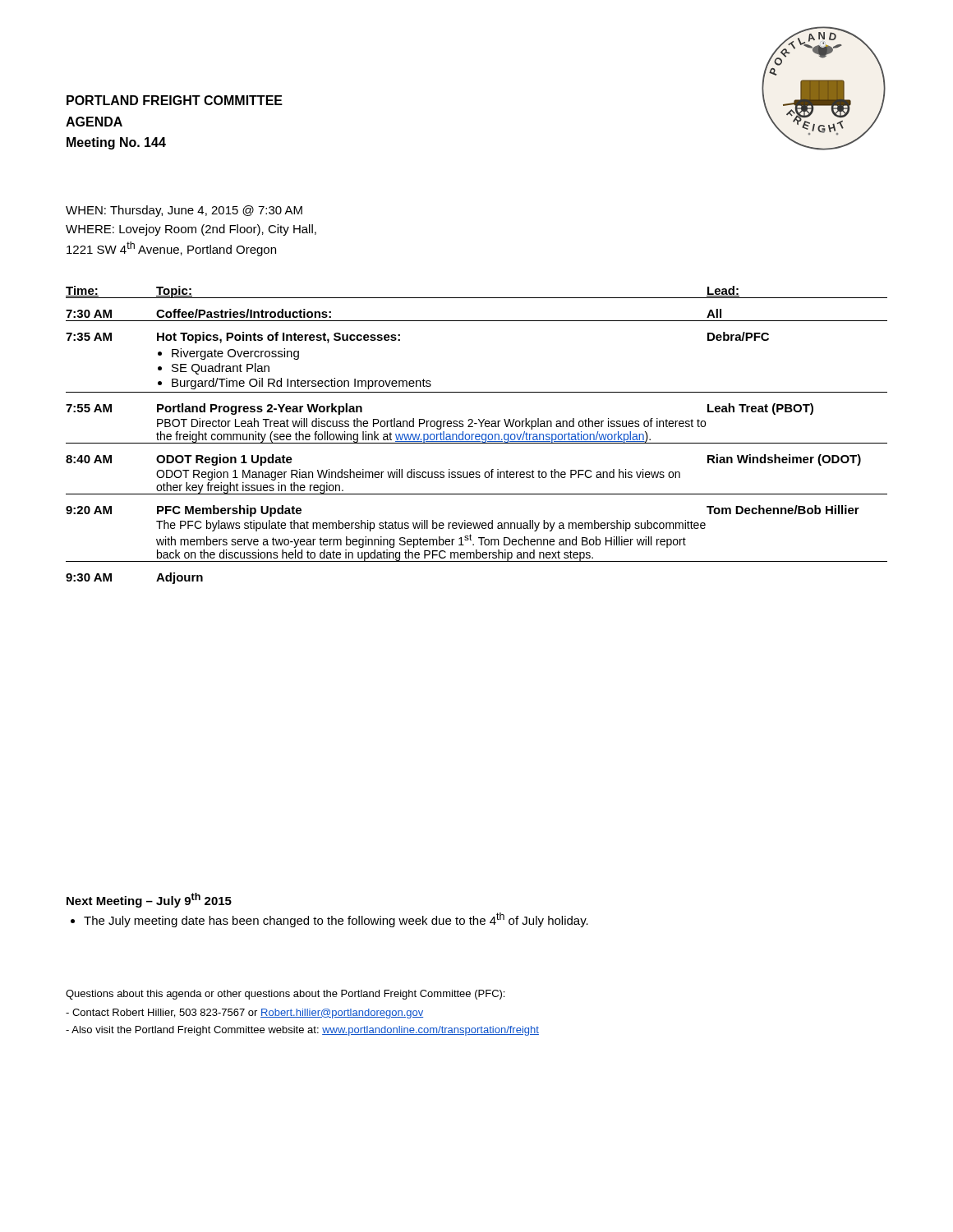Click on the text block that reads "Questions about this agenda"

285,995
